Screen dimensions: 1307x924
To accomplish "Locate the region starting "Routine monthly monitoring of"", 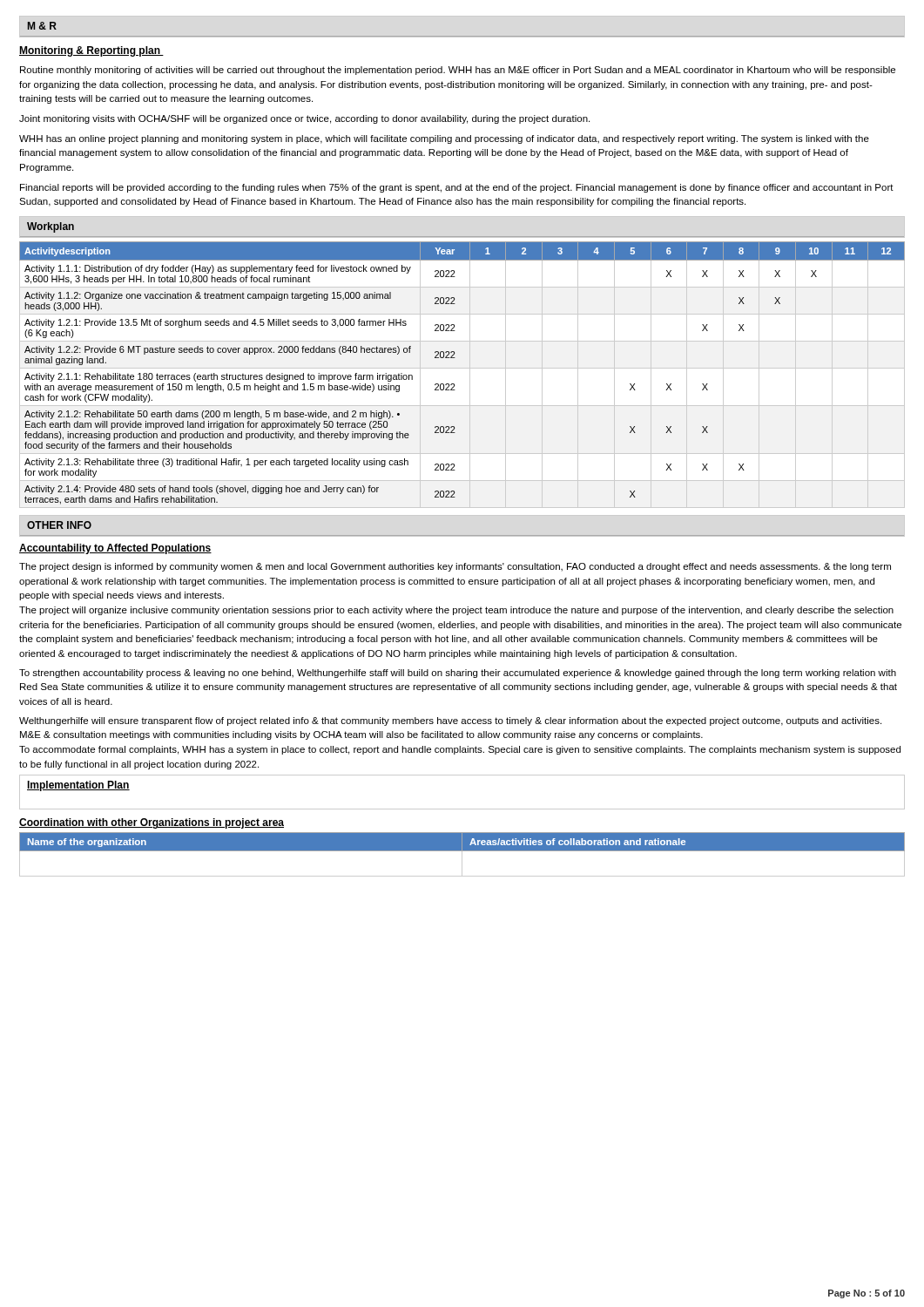I will click(458, 84).
